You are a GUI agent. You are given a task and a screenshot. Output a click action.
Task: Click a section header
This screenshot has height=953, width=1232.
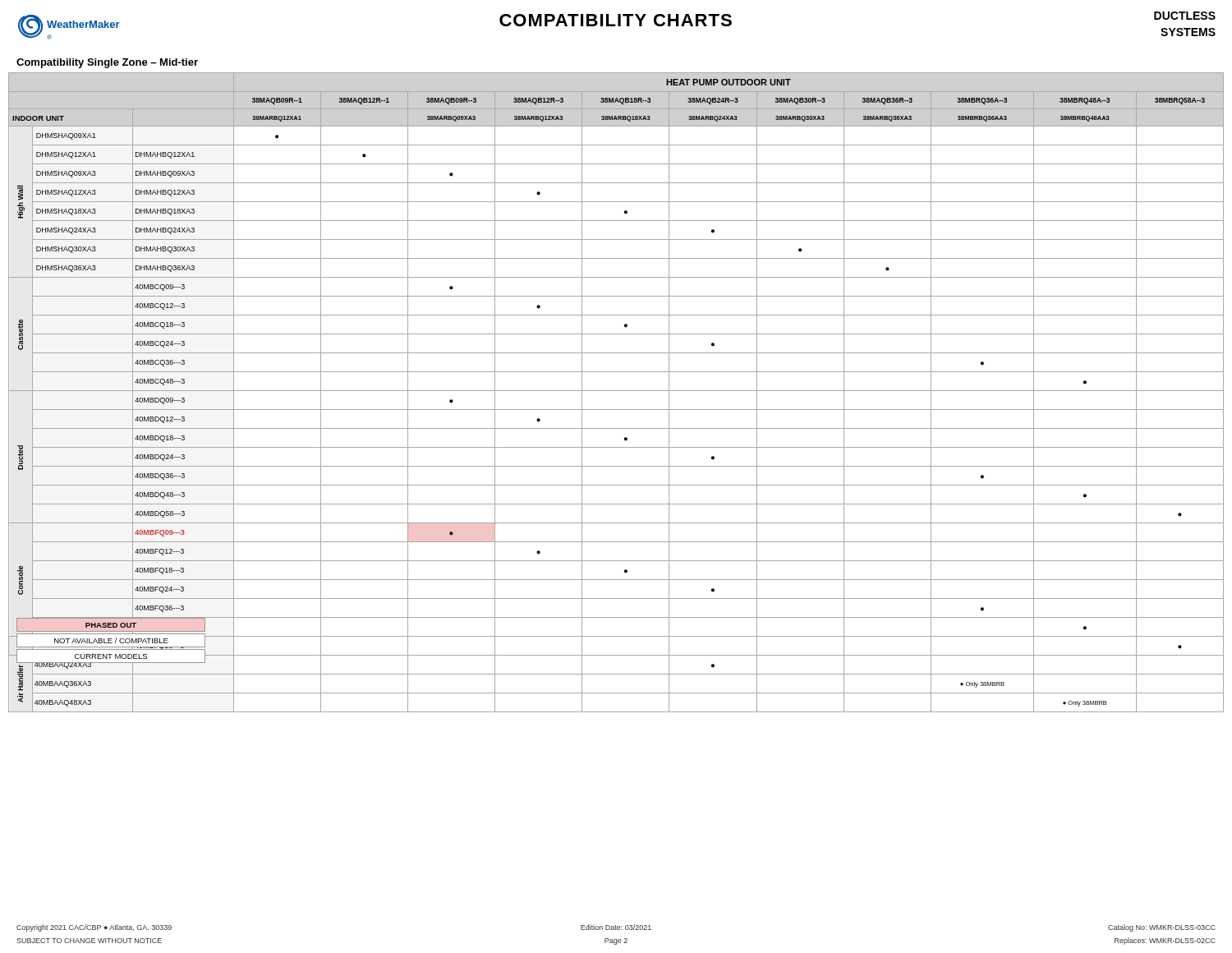pyautogui.click(x=107, y=62)
